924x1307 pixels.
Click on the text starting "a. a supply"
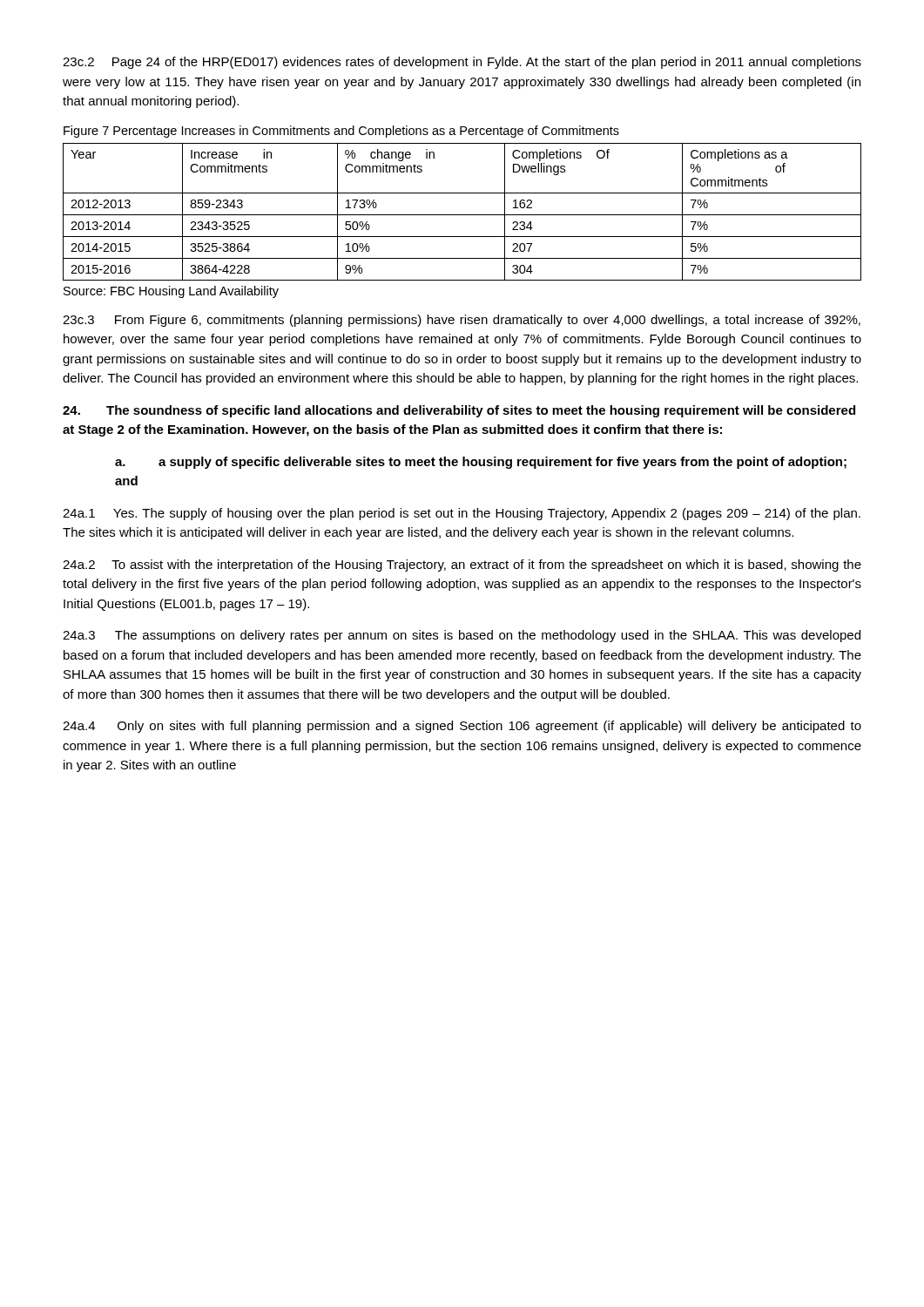[x=481, y=471]
